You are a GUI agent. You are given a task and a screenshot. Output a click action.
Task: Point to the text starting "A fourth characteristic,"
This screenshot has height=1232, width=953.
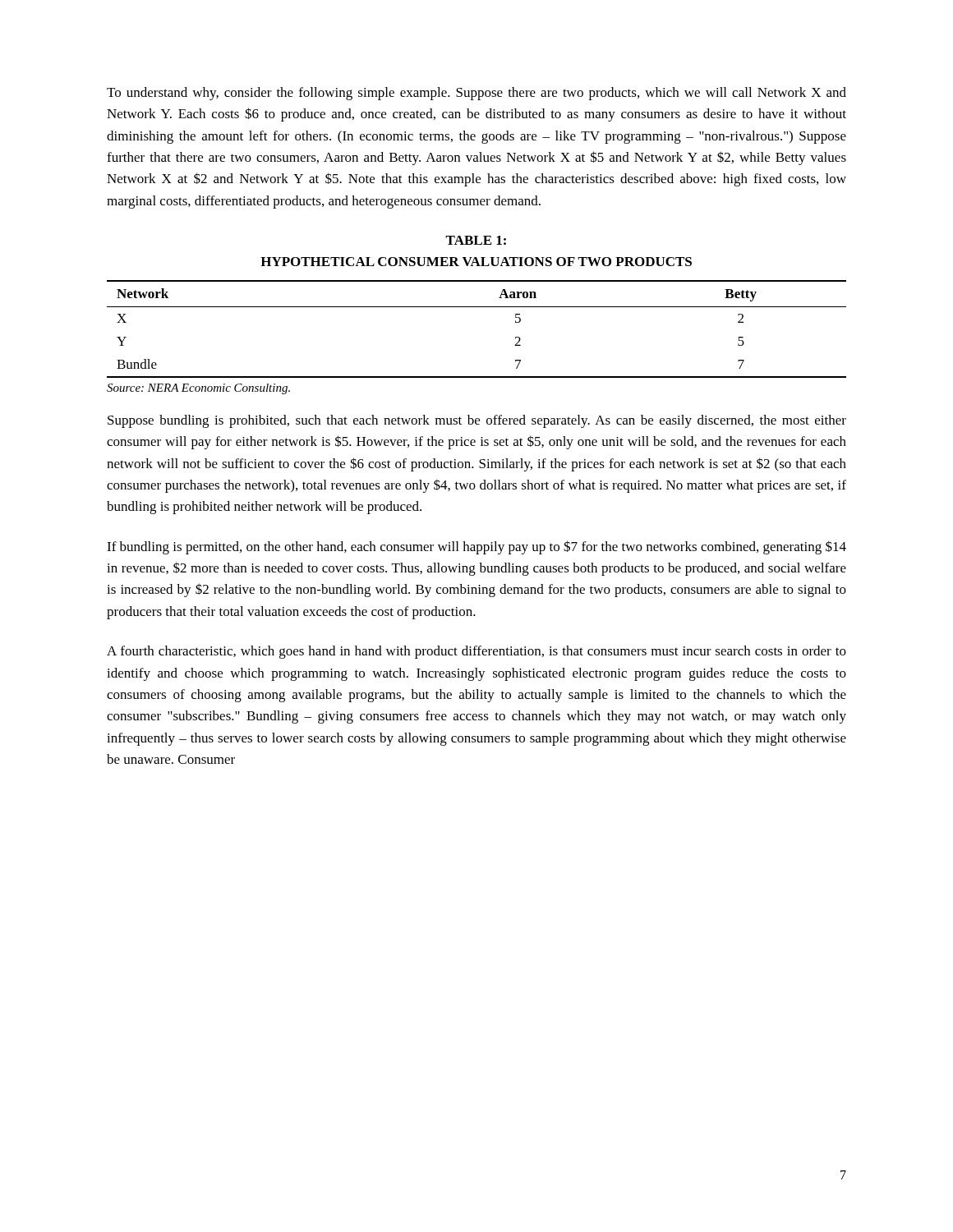tap(476, 705)
